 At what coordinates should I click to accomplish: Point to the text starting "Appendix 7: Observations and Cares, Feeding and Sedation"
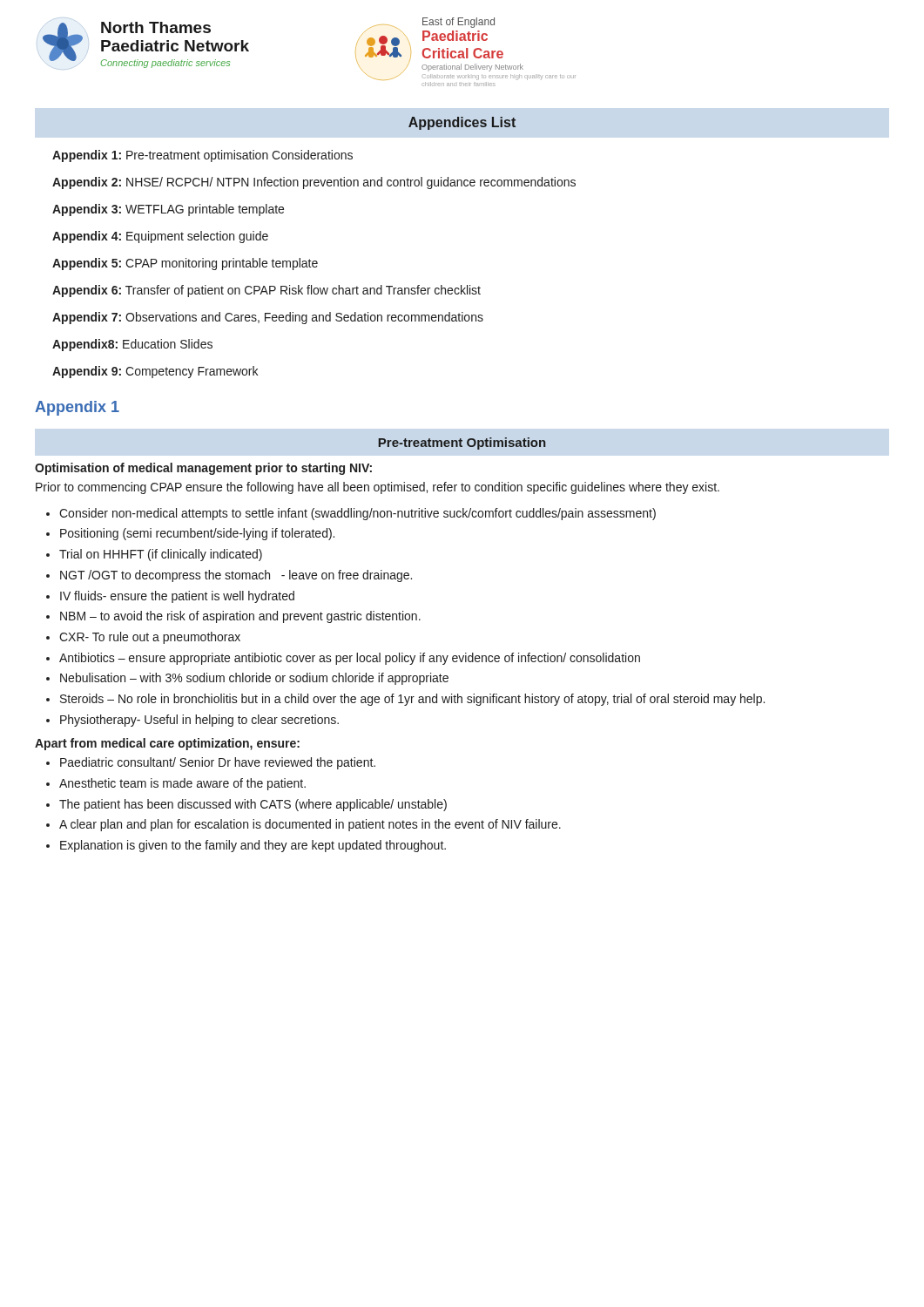(x=268, y=317)
